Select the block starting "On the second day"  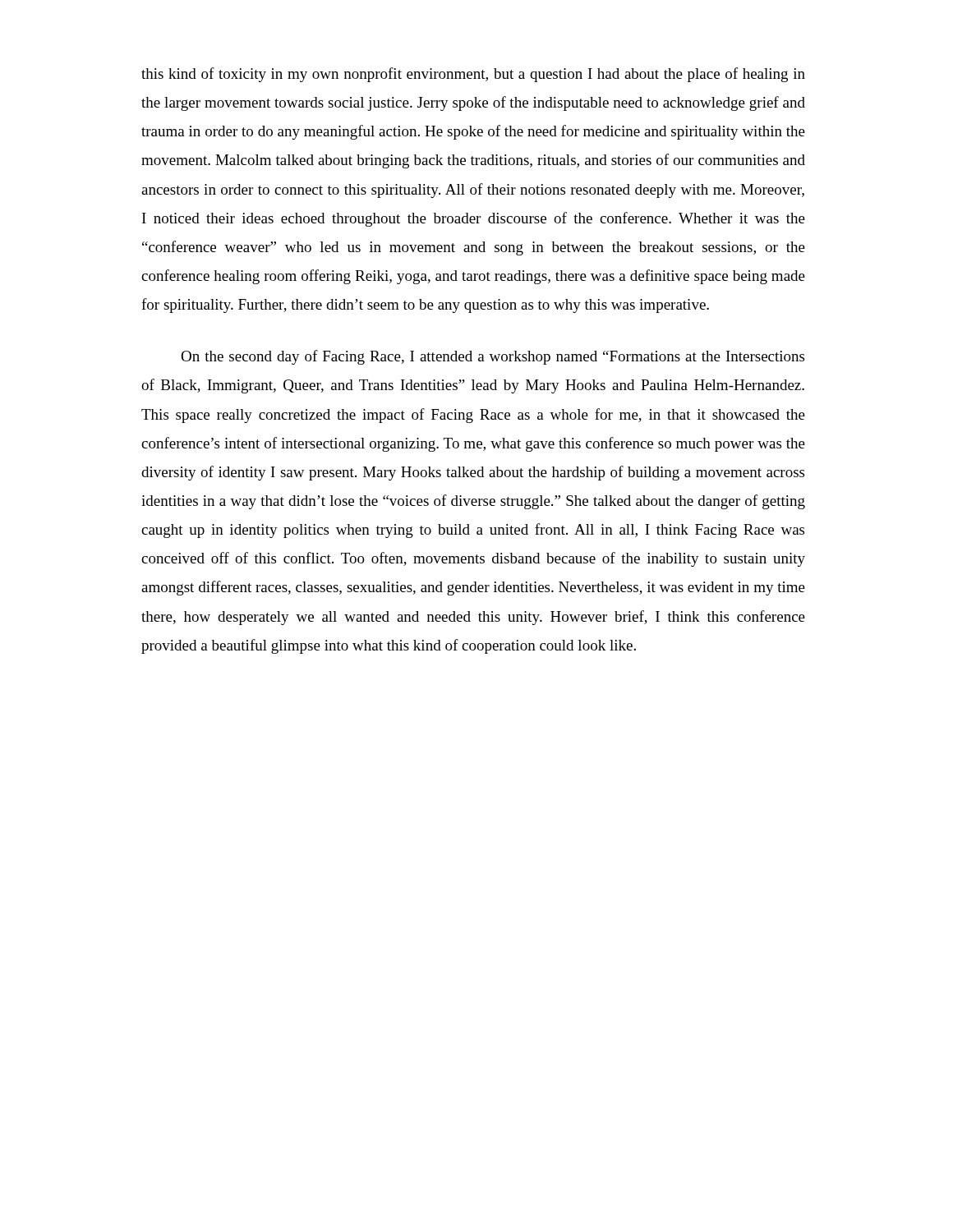point(473,501)
